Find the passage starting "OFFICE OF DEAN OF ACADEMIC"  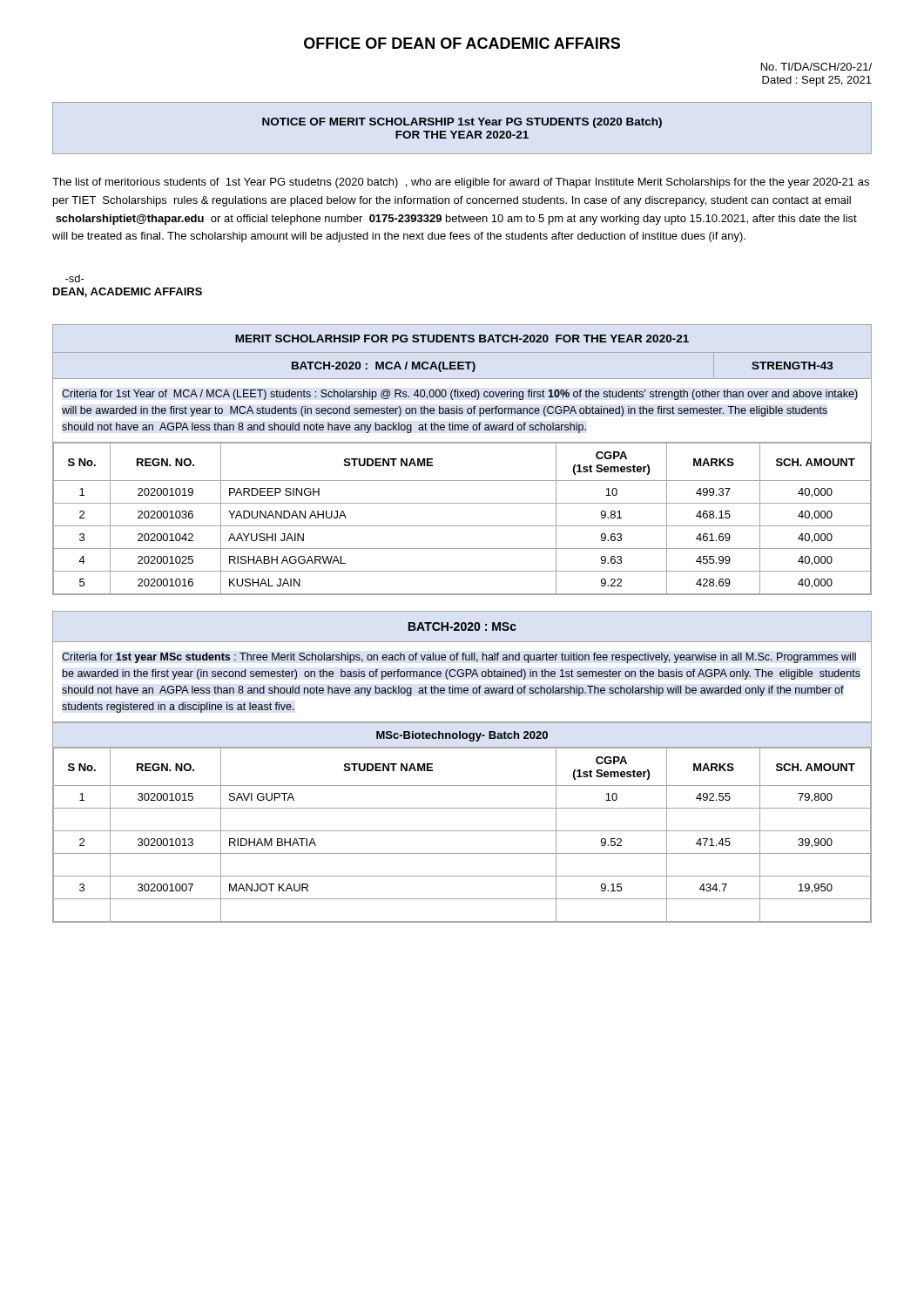point(462,44)
